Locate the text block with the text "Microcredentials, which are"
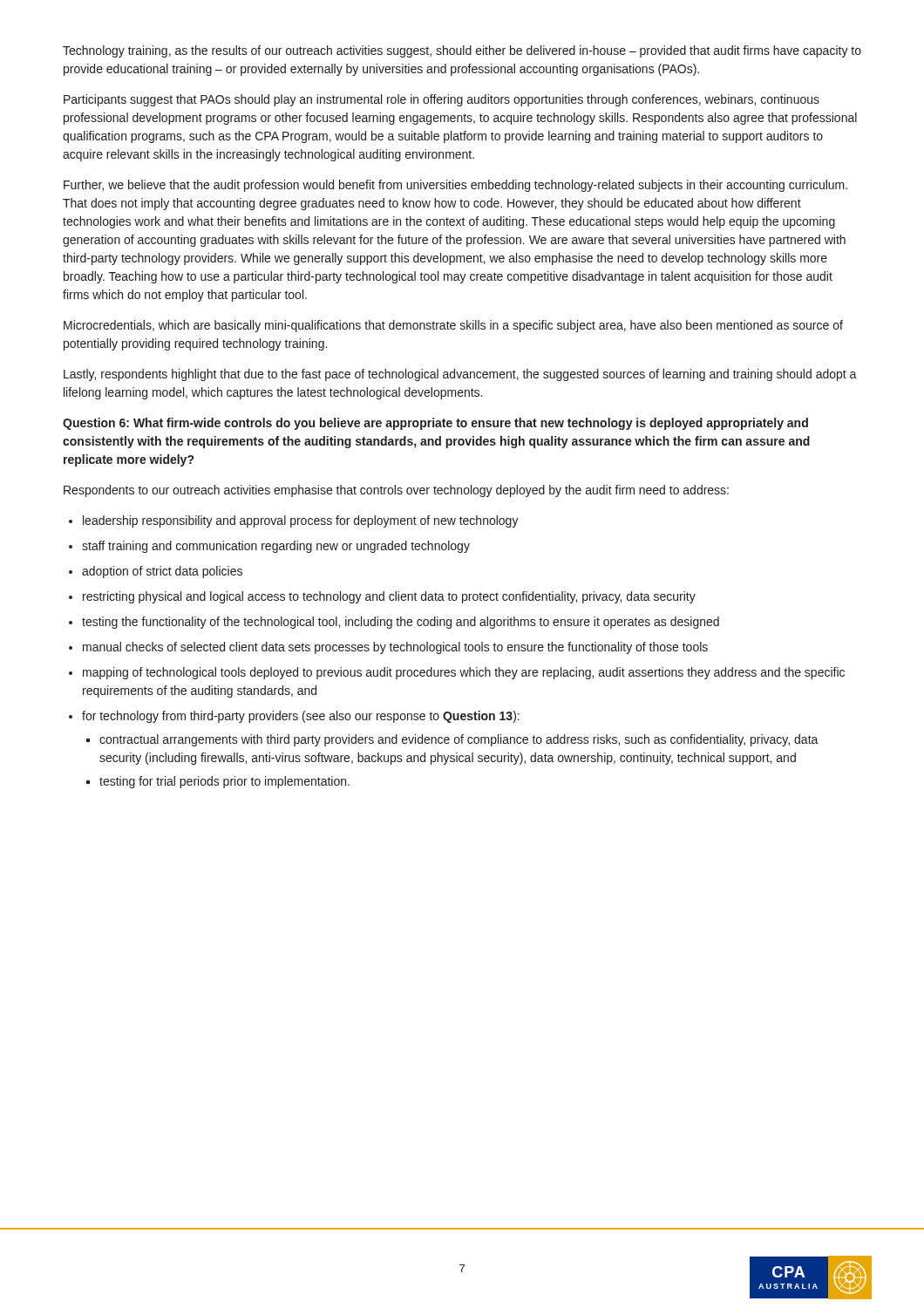The height and width of the screenshot is (1308, 924). (462, 335)
